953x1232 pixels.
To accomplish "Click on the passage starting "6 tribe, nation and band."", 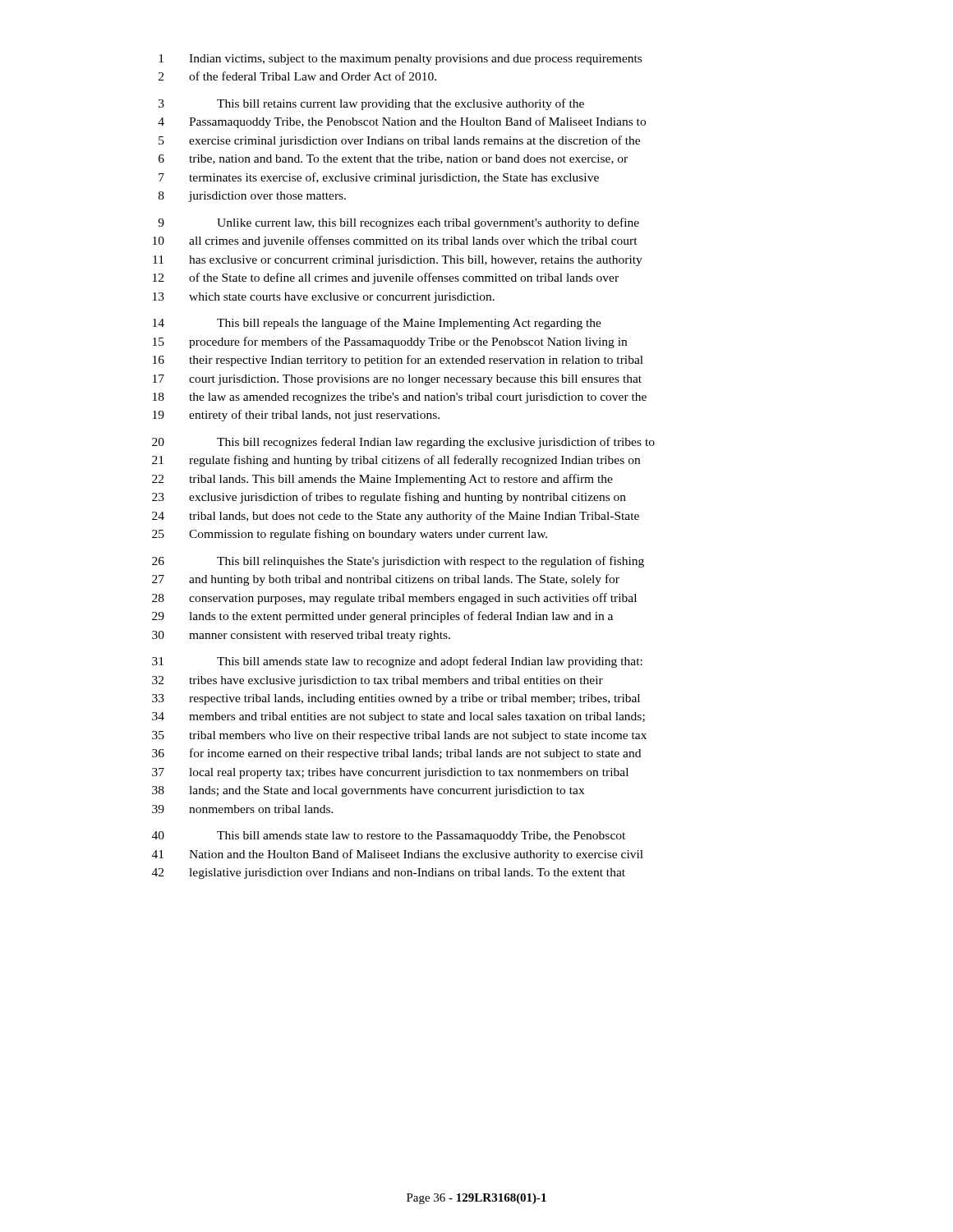I will coord(509,159).
